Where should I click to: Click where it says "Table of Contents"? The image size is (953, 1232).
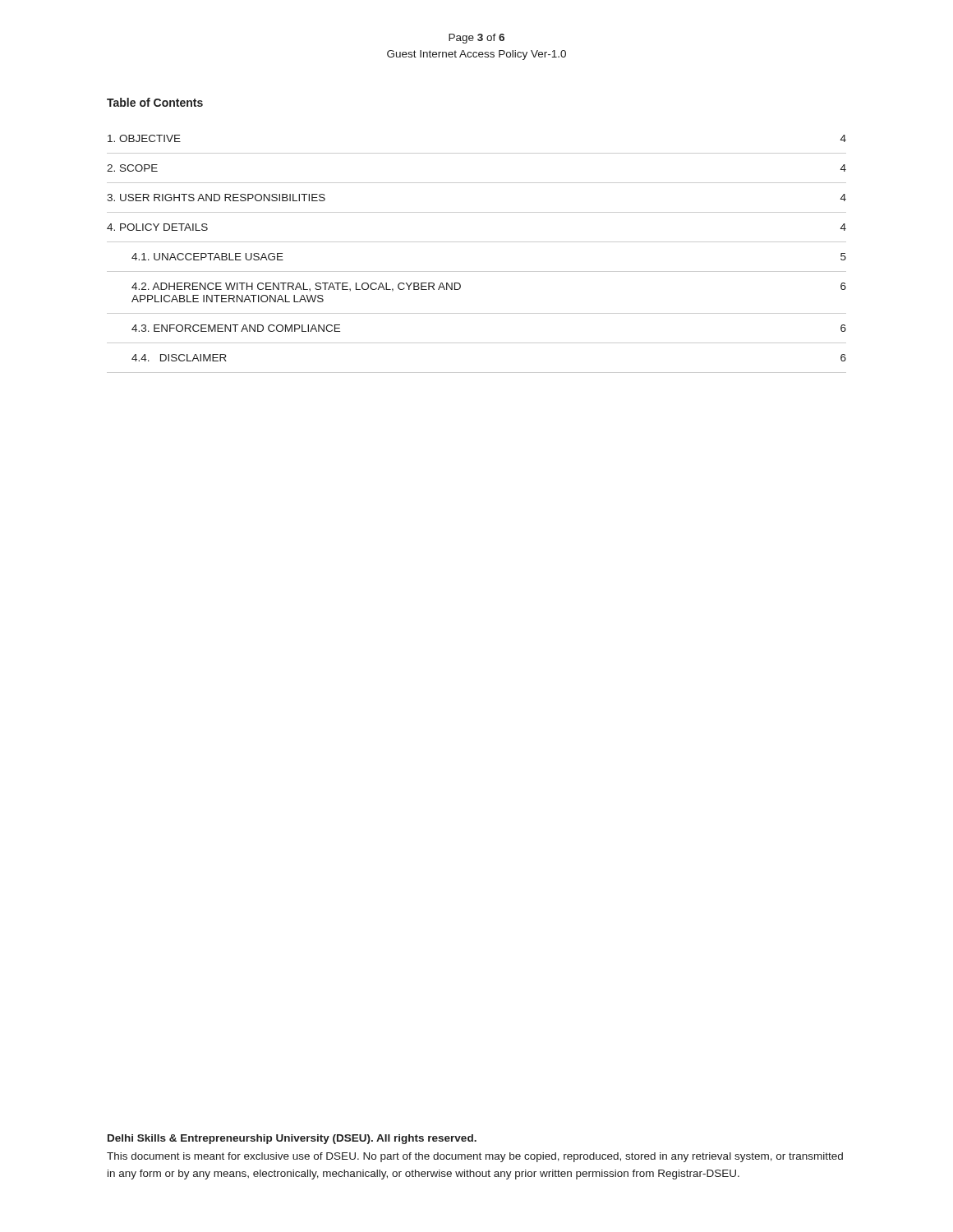[x=155, y=102]
